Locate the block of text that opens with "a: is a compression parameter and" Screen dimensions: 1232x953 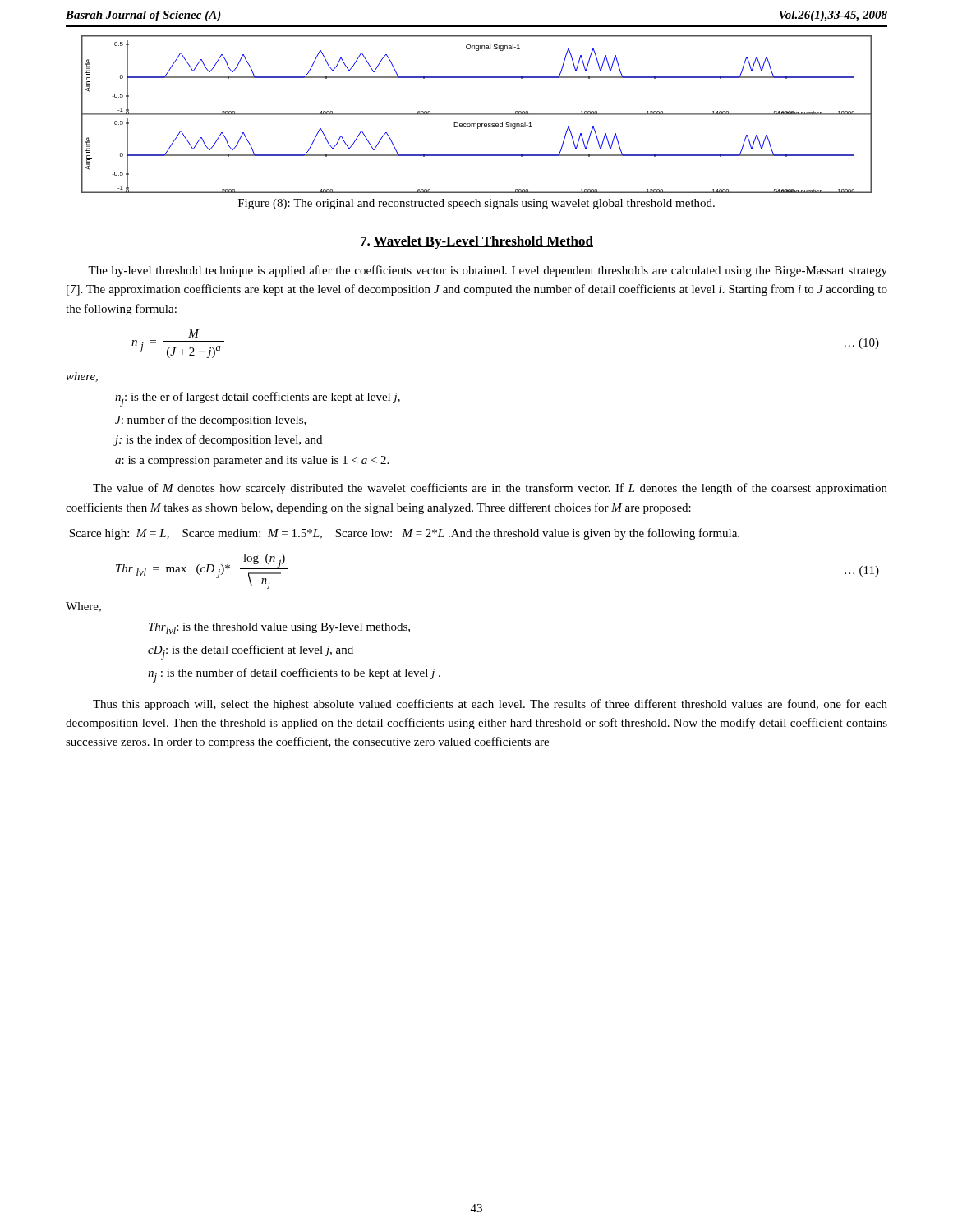tap(252, 460)
